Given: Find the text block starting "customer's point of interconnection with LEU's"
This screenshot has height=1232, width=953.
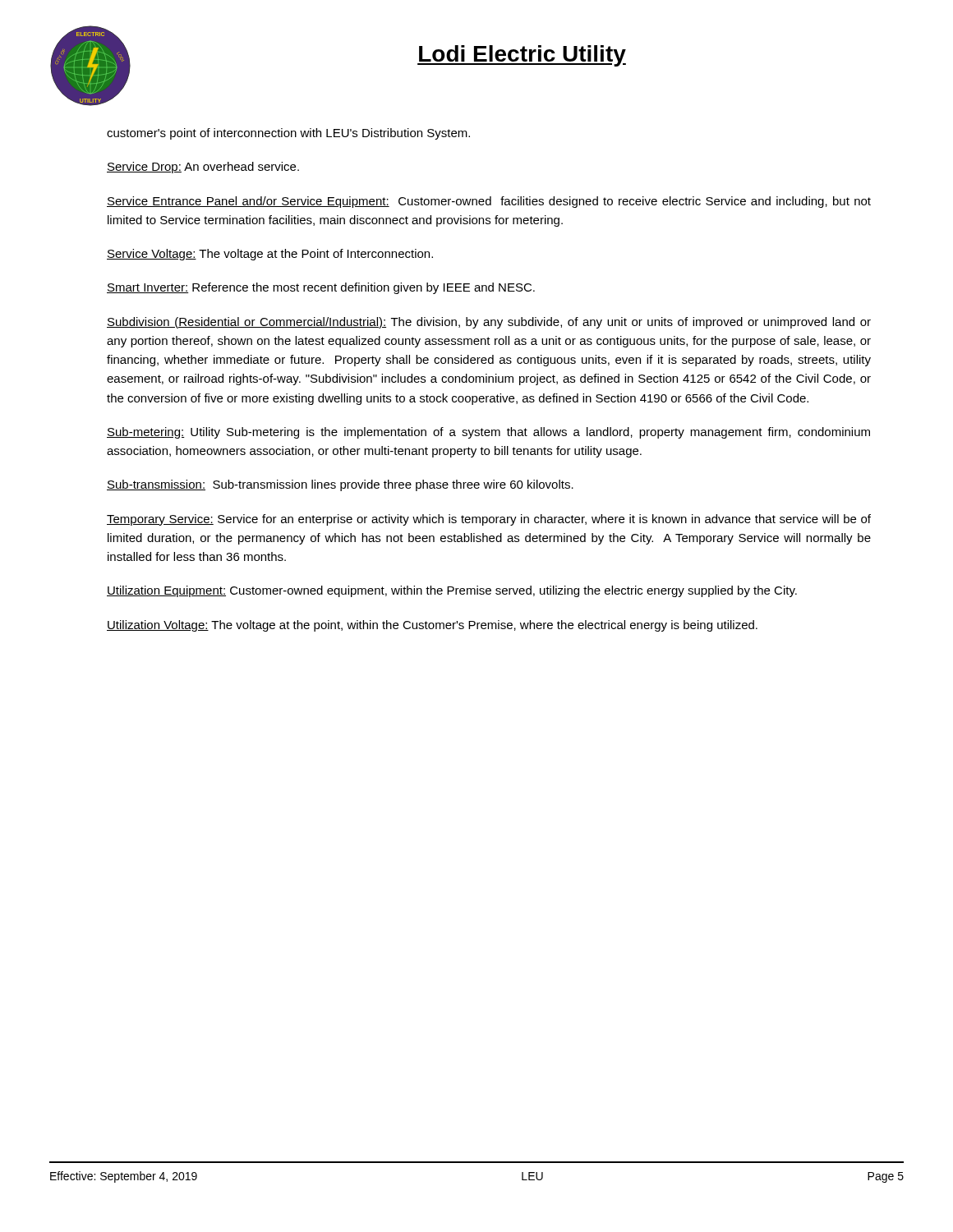Looking at the screenshot, I should [289, 133].
